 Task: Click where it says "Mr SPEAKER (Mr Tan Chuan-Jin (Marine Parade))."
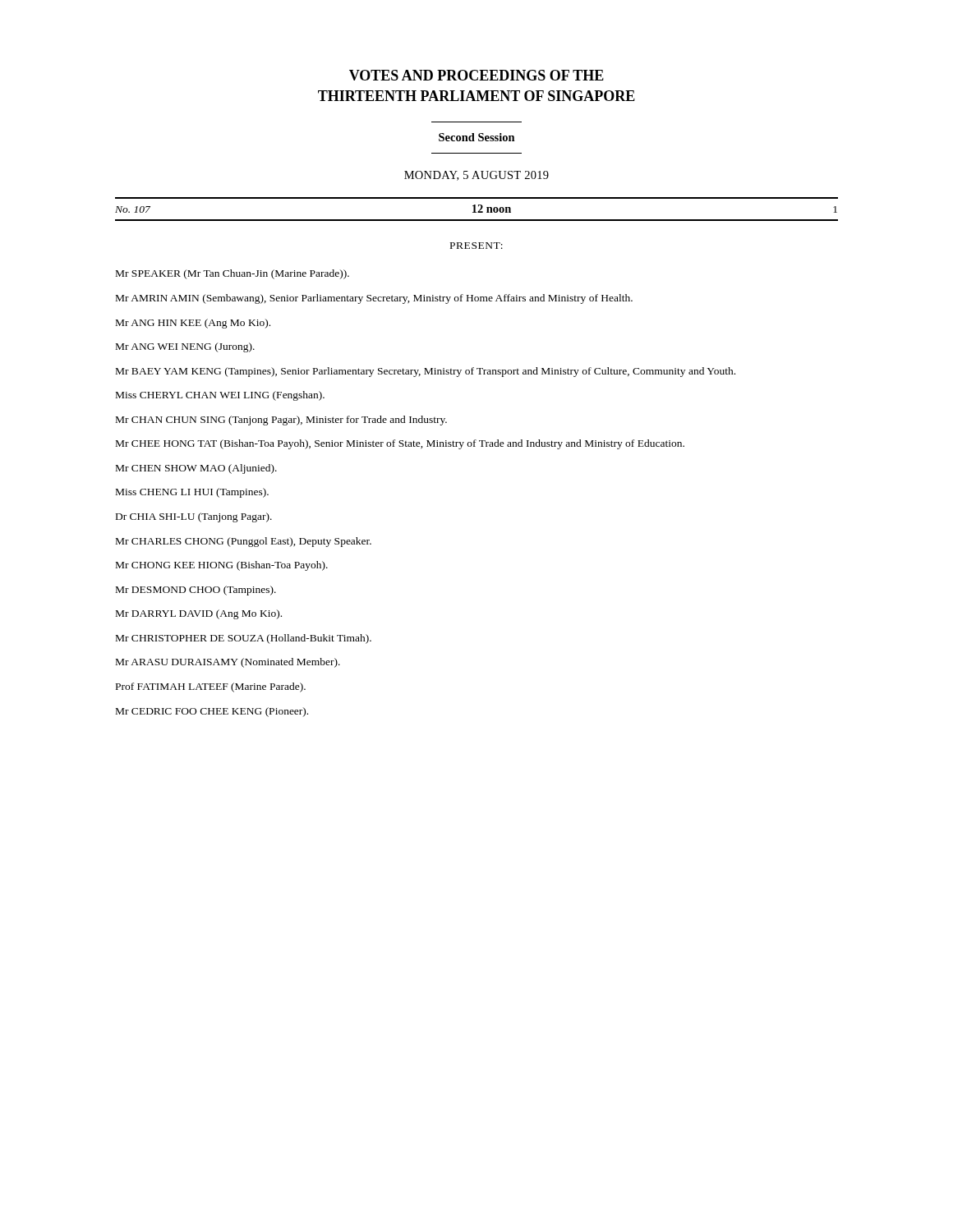click(x=232, y=273)
